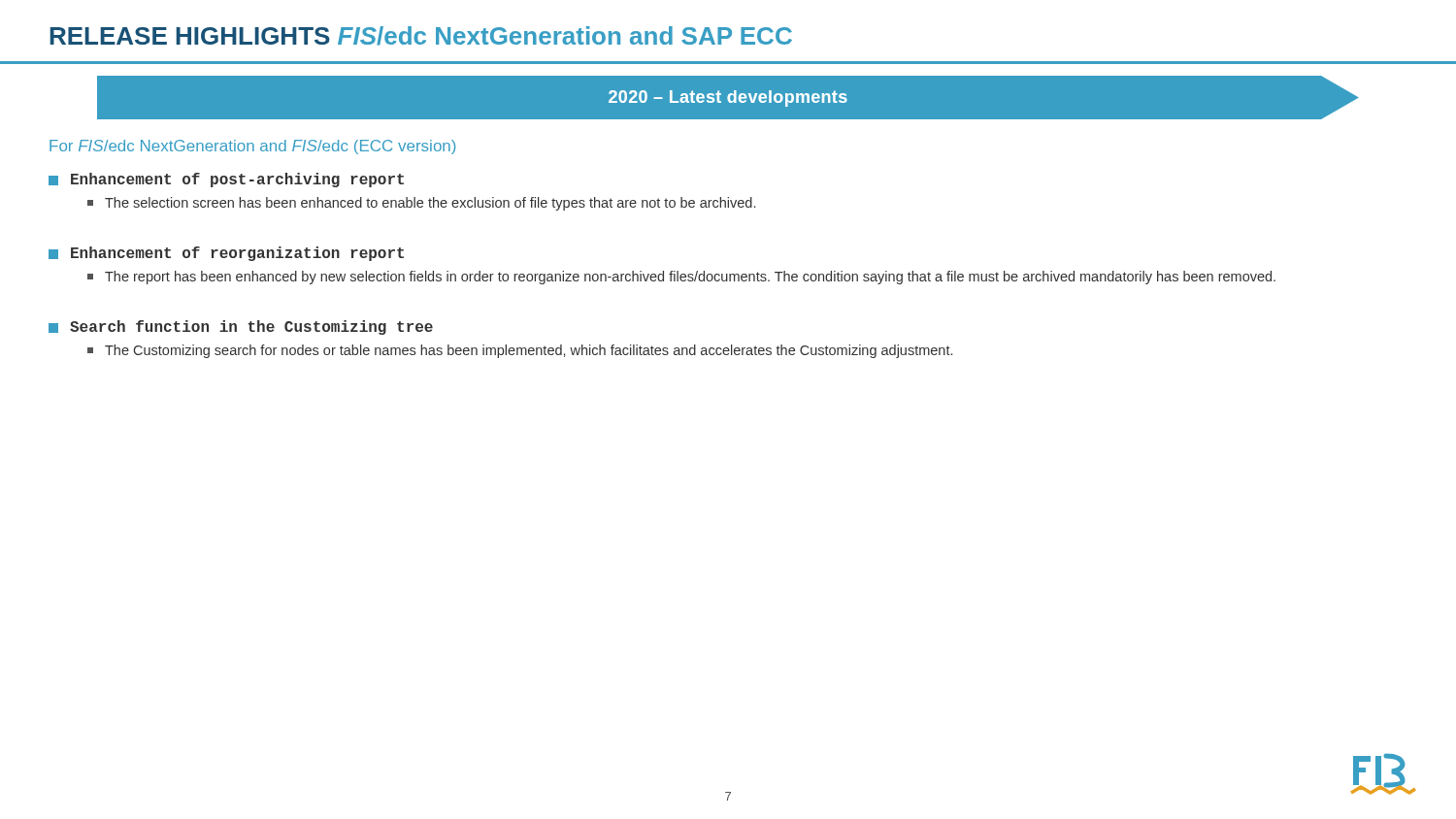Locate the text "Enhancement of post-archiving report"
Screen dimensions: 819x1456
coord(227,180)
